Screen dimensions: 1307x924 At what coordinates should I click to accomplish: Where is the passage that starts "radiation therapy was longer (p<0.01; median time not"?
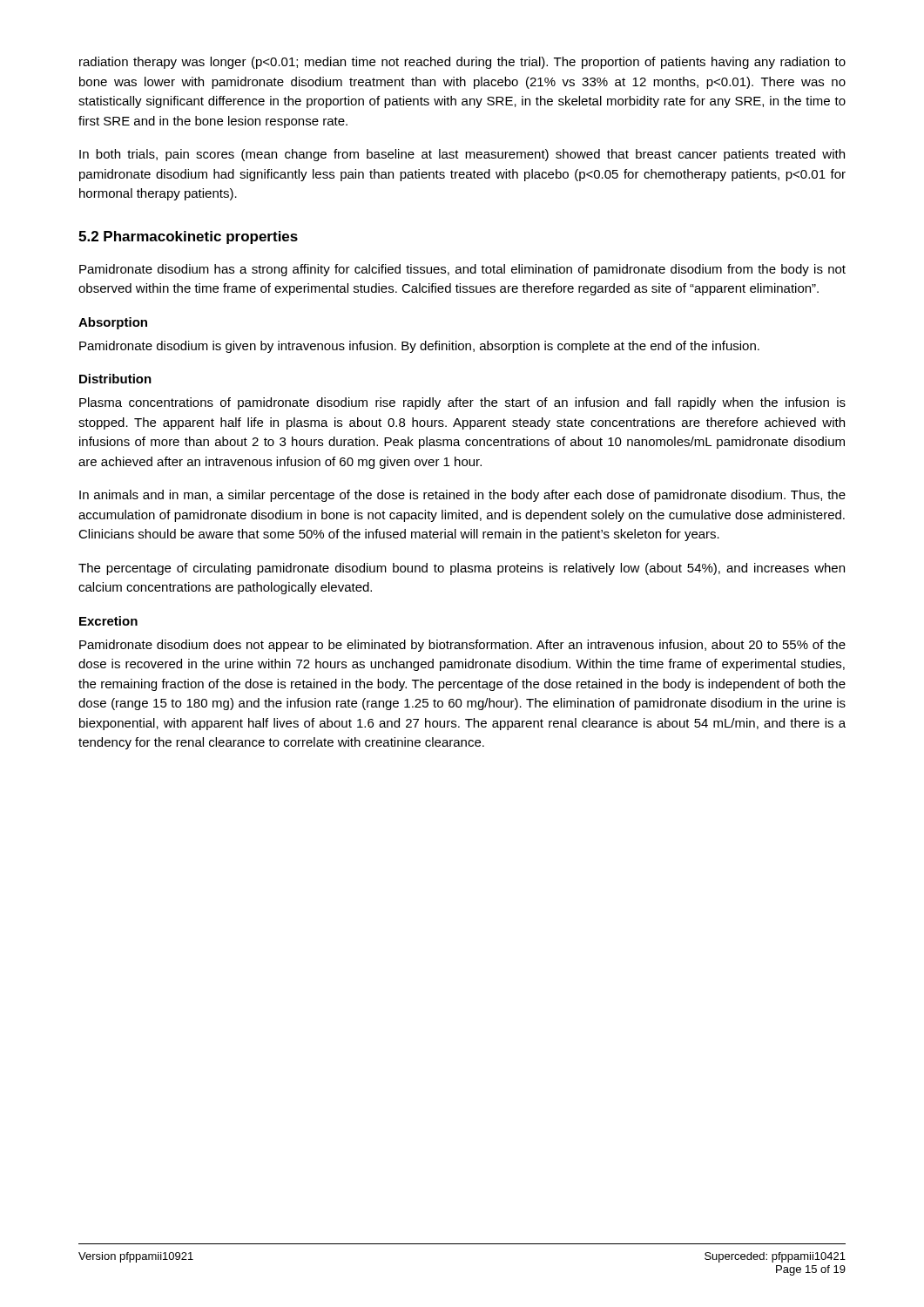click(x=462, y=91)
